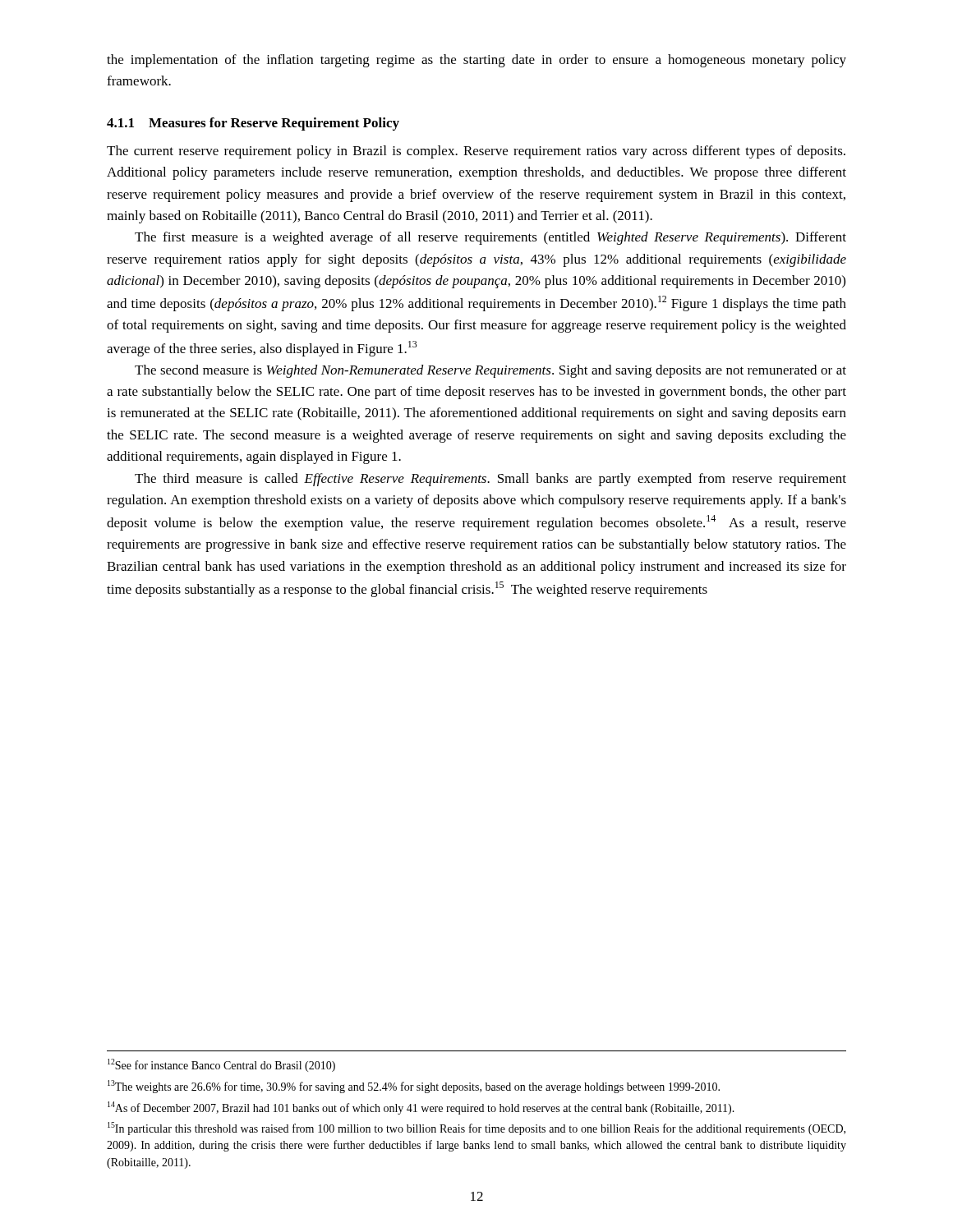
Task: Find the block on this page that starts "14As of December 2007, Brazil"
Action: 421,1107
